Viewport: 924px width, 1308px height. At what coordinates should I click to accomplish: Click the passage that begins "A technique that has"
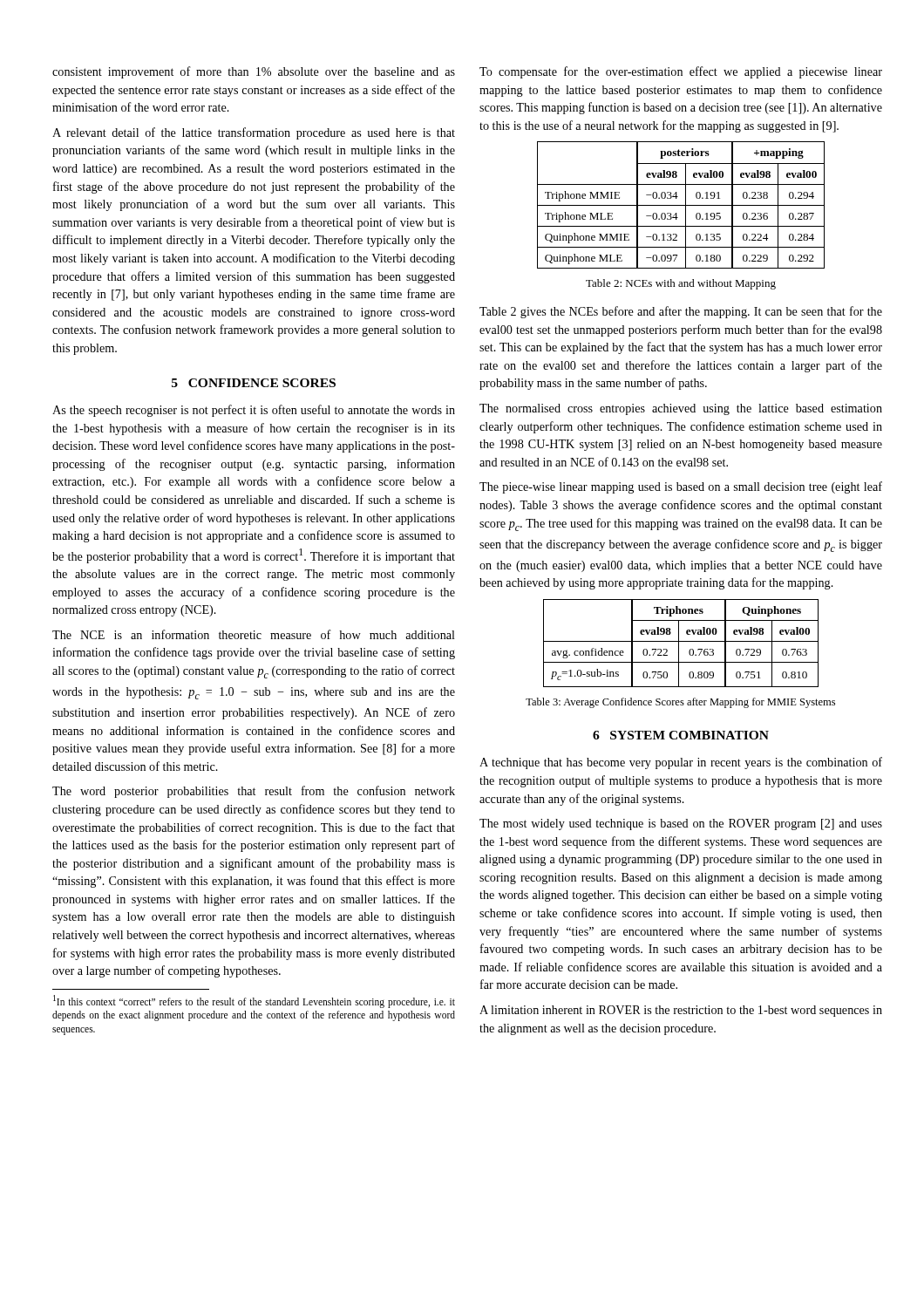pyautogui.click(x=681, y=895)
